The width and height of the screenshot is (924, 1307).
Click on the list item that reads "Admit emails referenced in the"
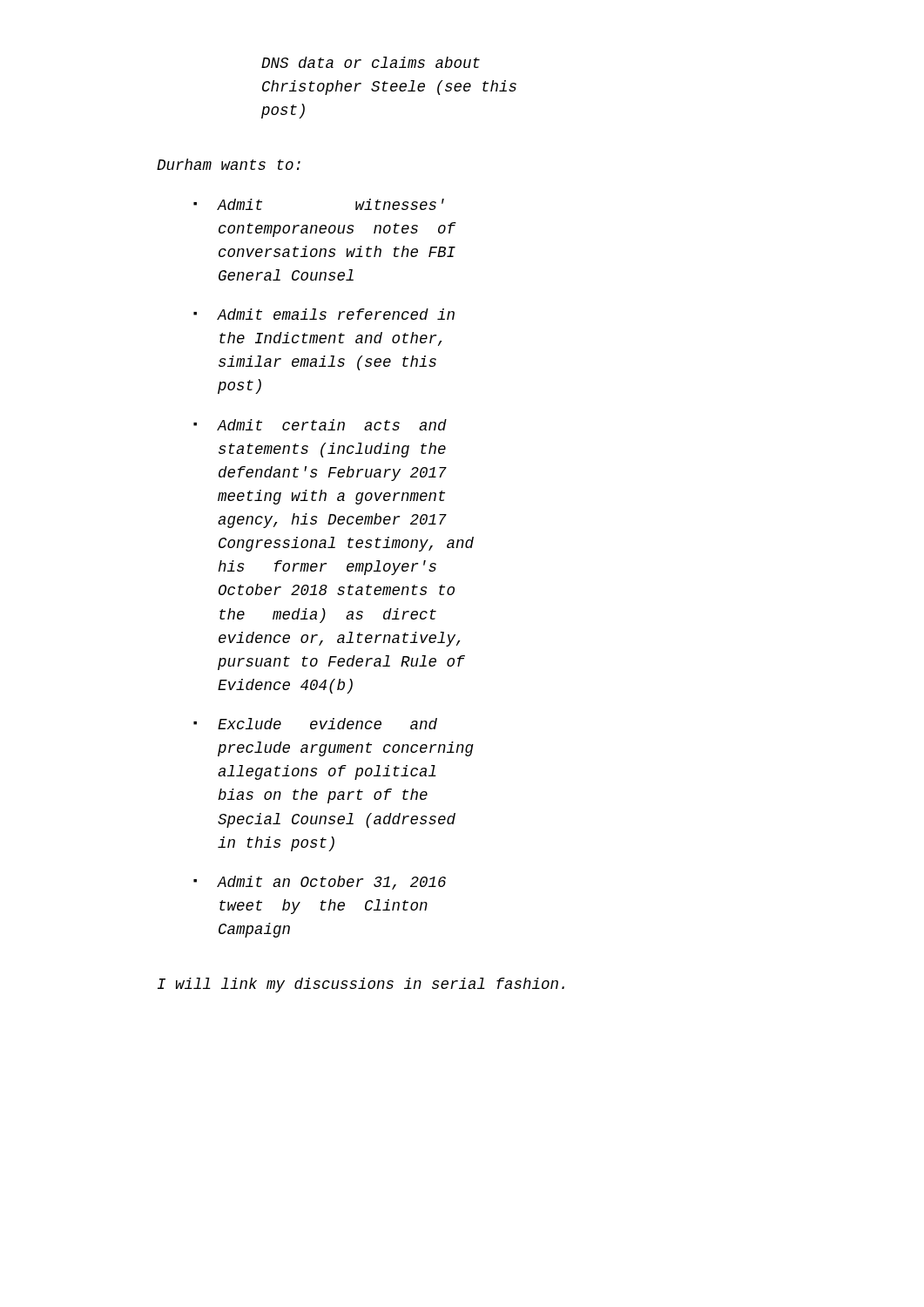[337, 351]
